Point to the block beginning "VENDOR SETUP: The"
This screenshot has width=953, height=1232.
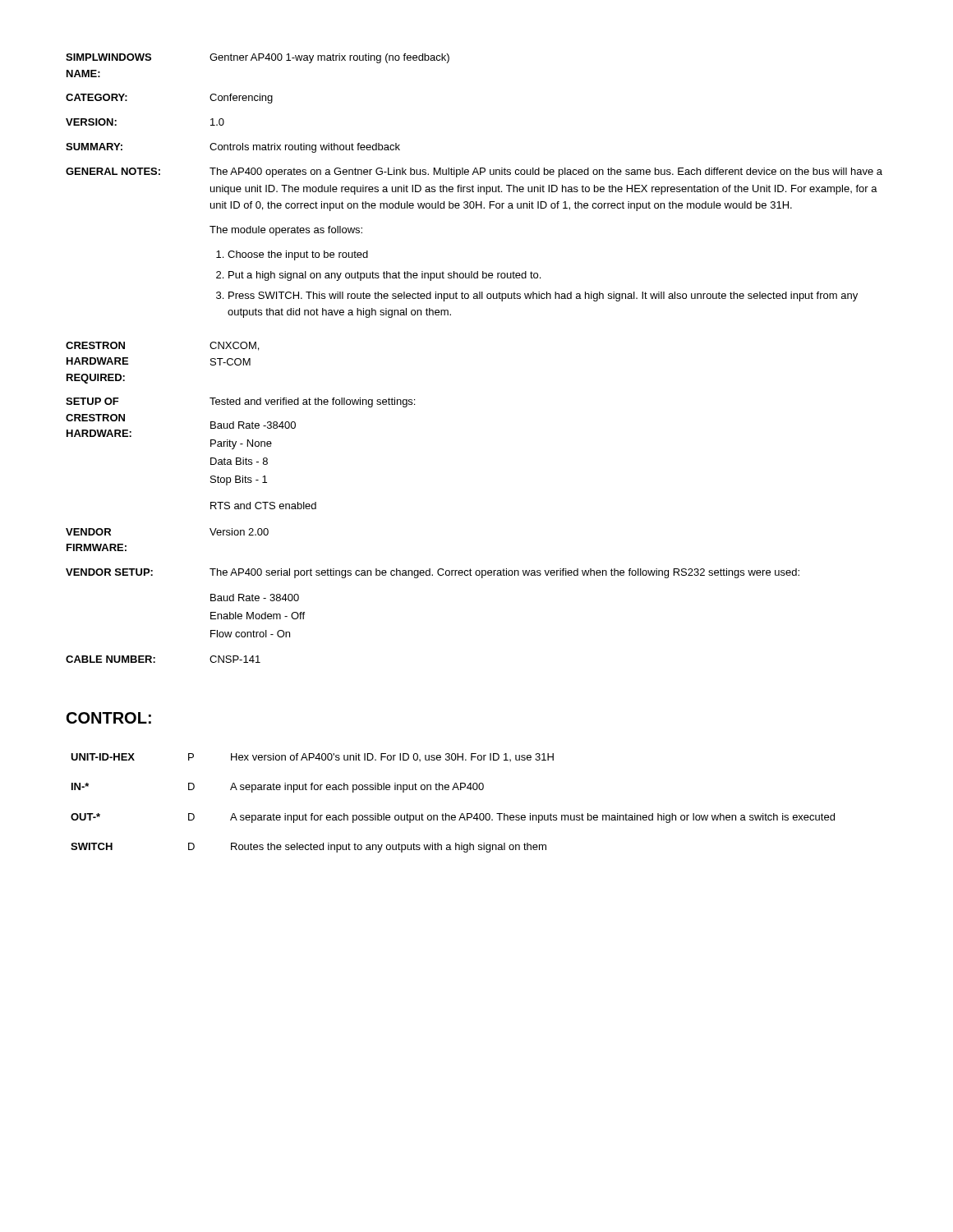pyautogui.click(x=433, y=573)
